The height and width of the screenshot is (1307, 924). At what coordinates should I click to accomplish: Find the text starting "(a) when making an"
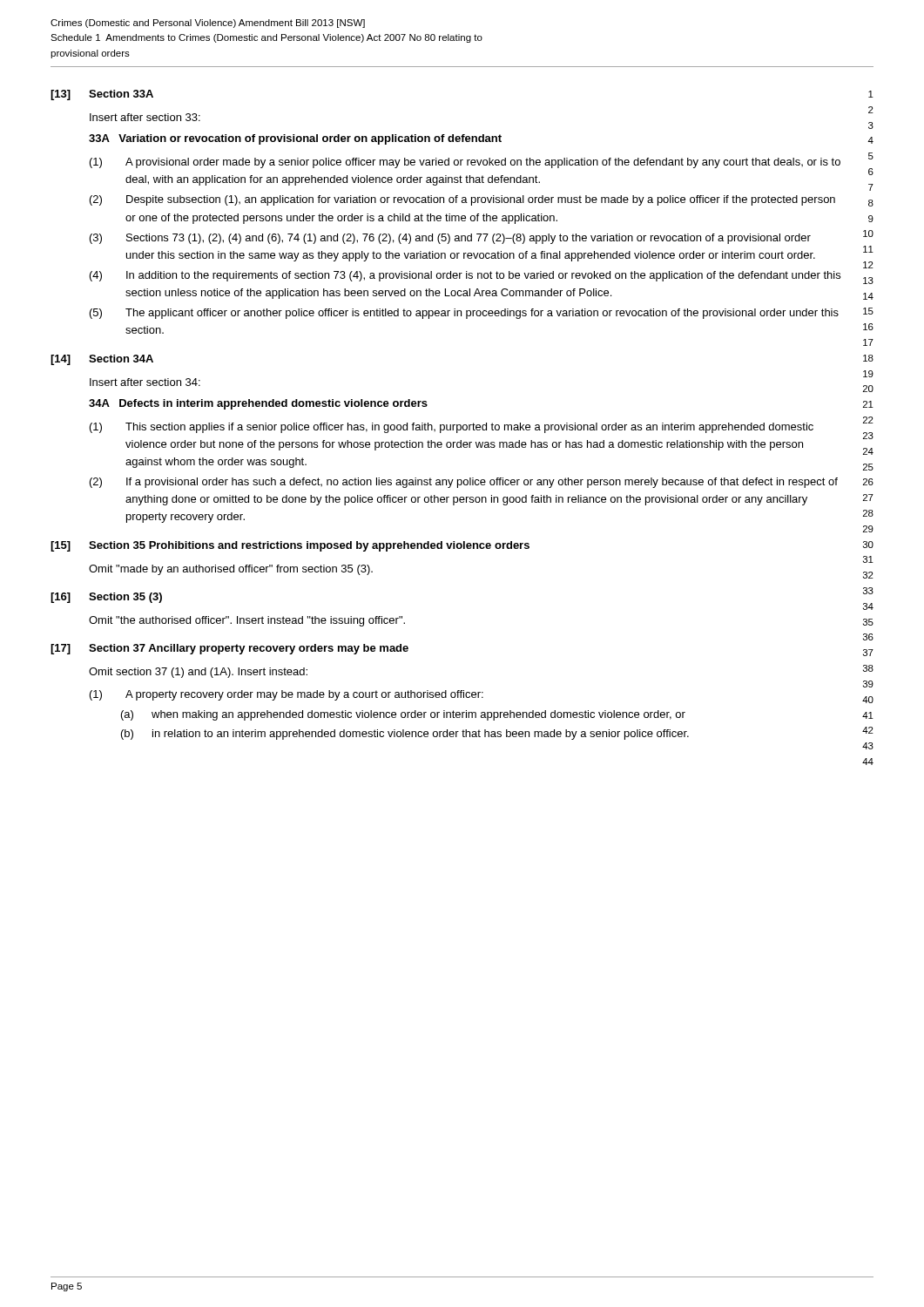point(481,715)
